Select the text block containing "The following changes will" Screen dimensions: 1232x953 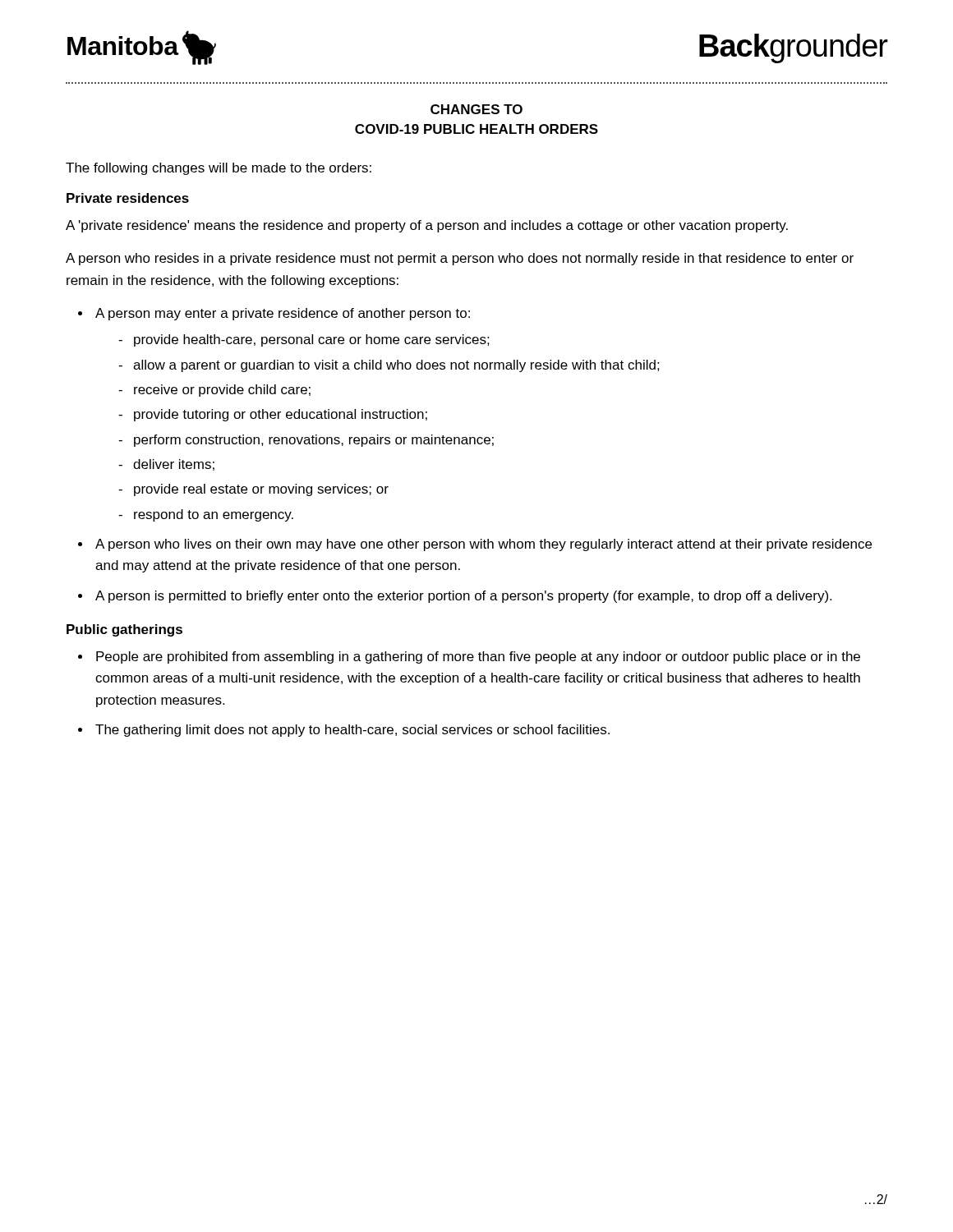point(219,168)
